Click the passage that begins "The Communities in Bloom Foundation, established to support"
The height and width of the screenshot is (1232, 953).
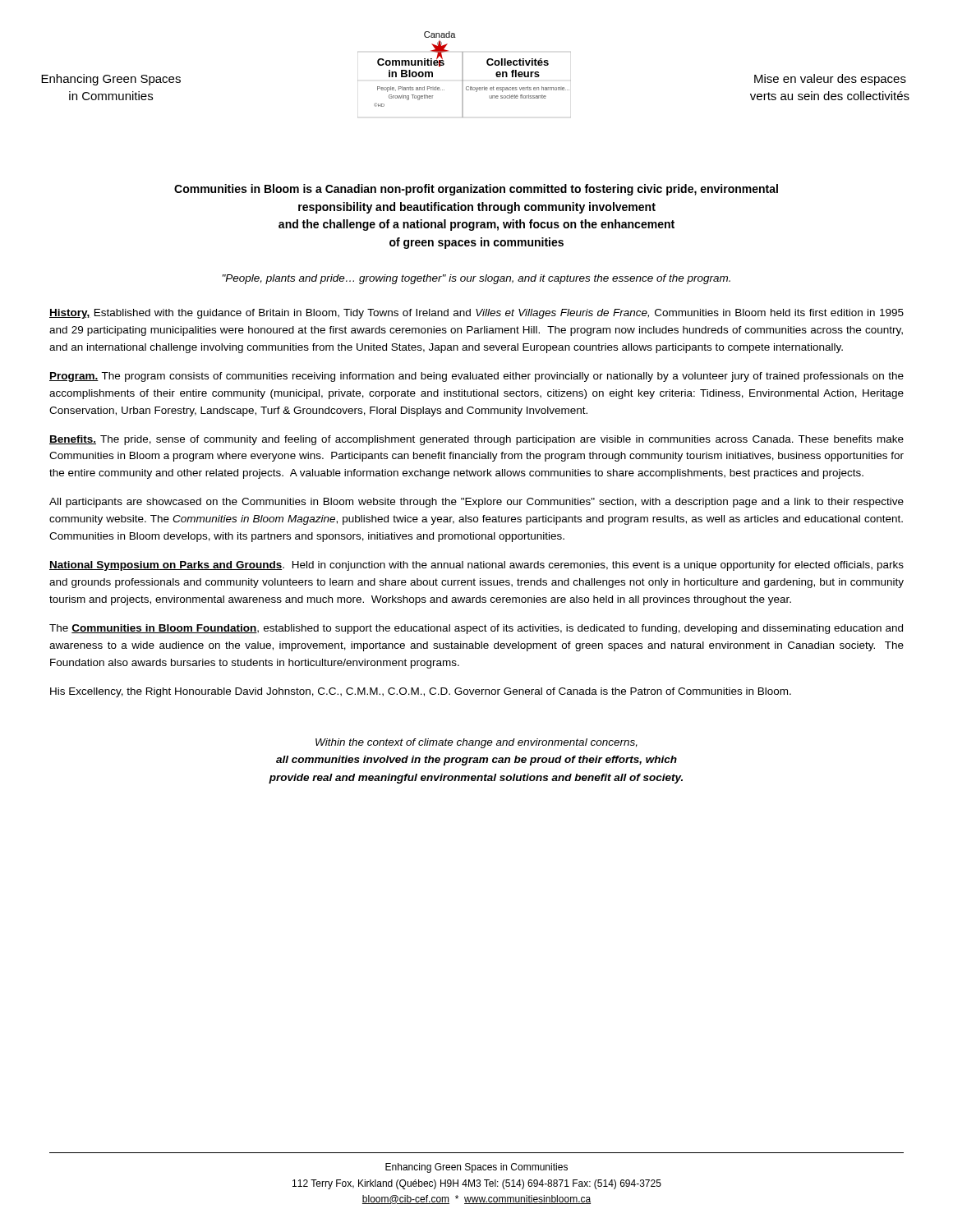point(476,645)
